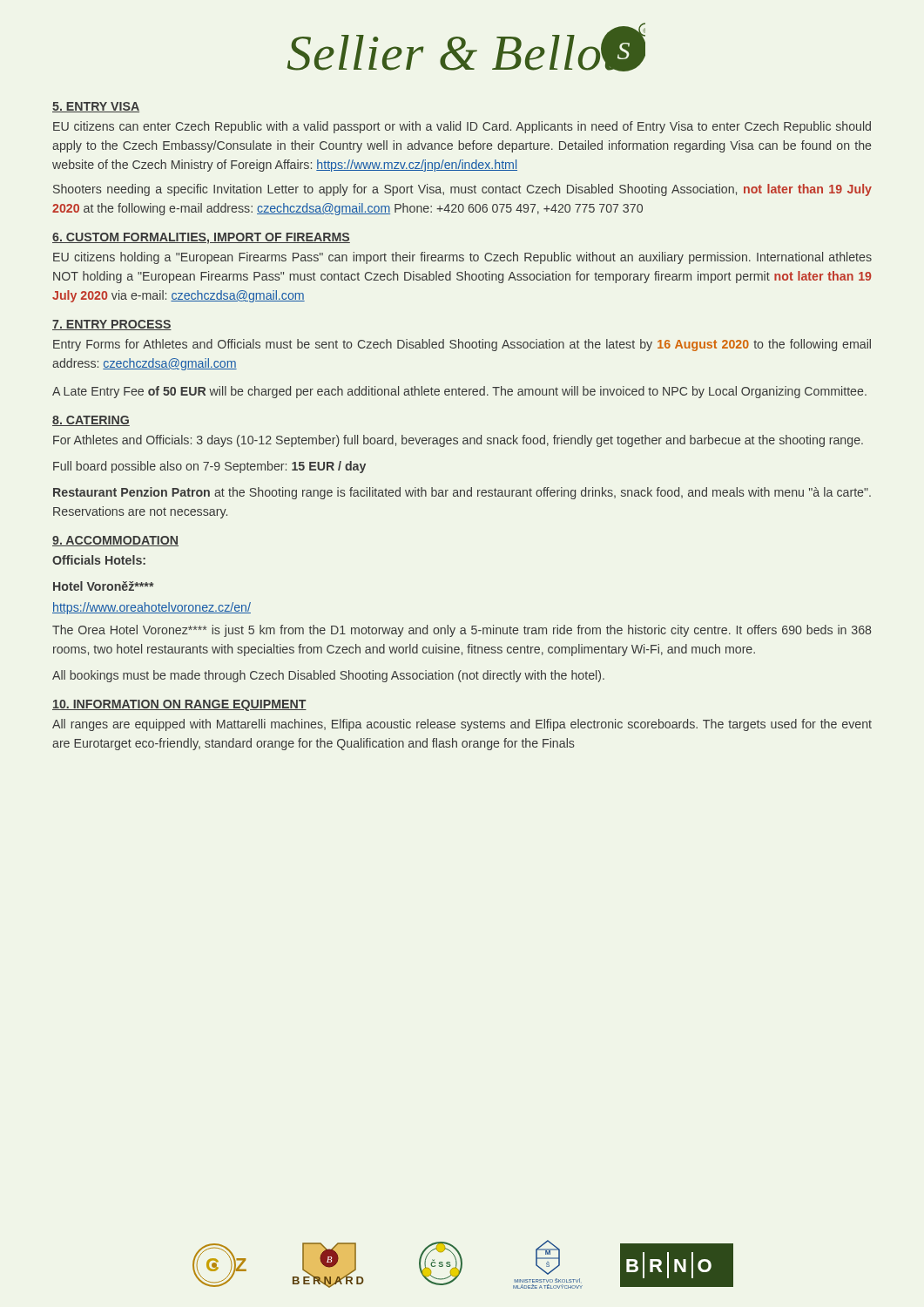
Task: Click on the section header that reads "10. INFORMATION ON RANGE EQUIPMENT"
Action: 179,704
